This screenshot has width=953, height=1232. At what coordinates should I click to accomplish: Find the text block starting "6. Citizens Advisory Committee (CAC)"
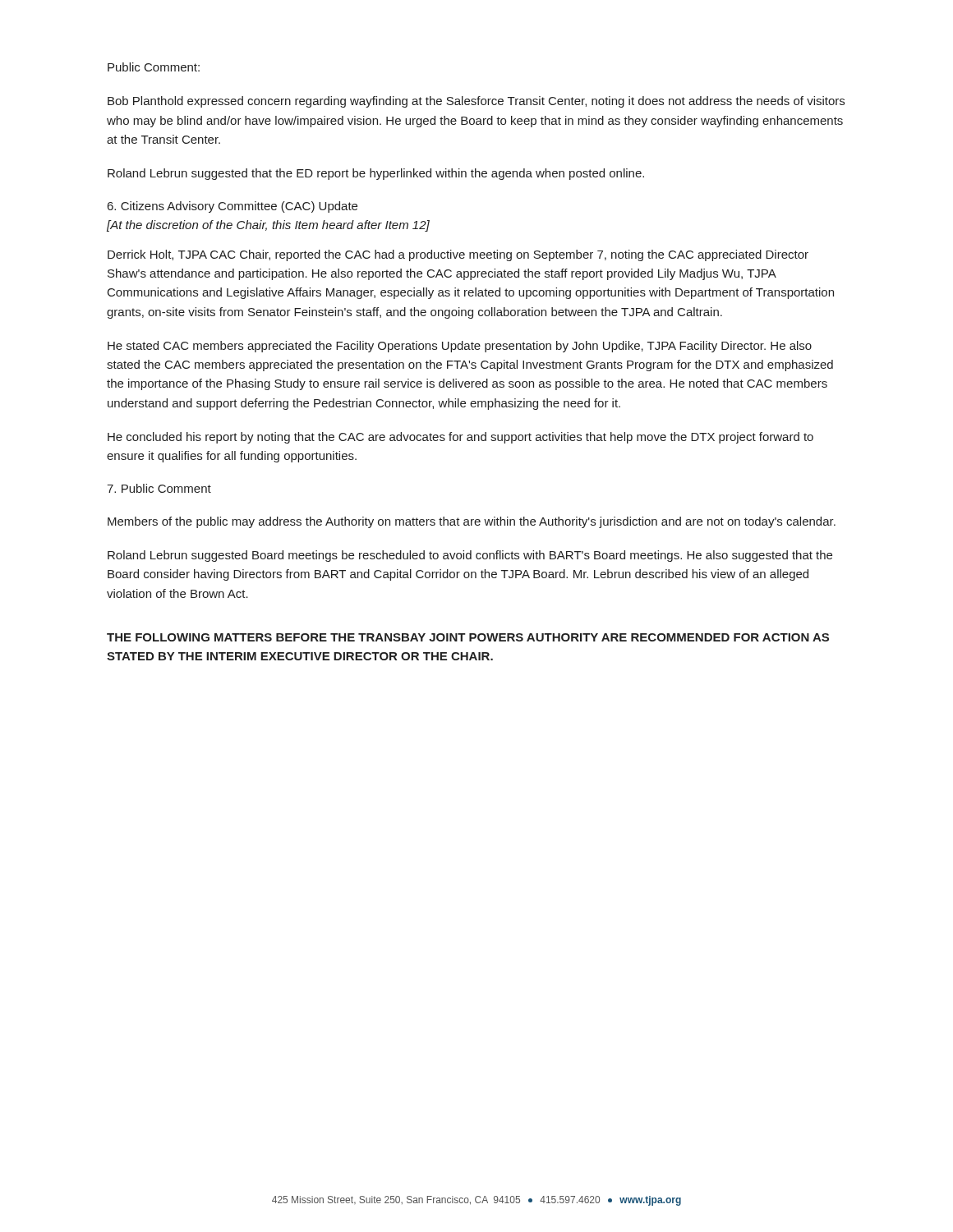pyautogui.click(x=232, y=206)
